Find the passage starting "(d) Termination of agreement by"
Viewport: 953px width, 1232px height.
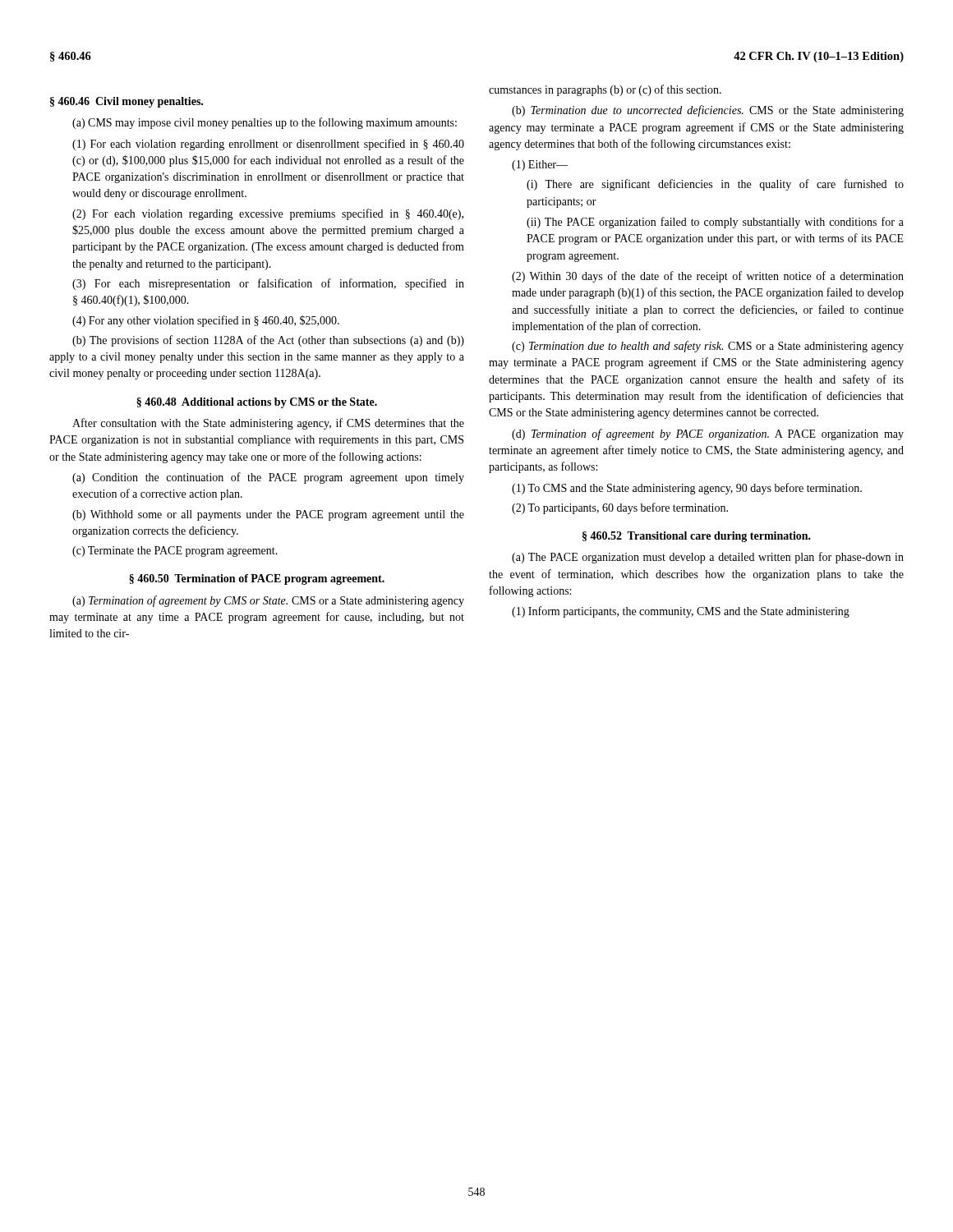tap(696, 450)
